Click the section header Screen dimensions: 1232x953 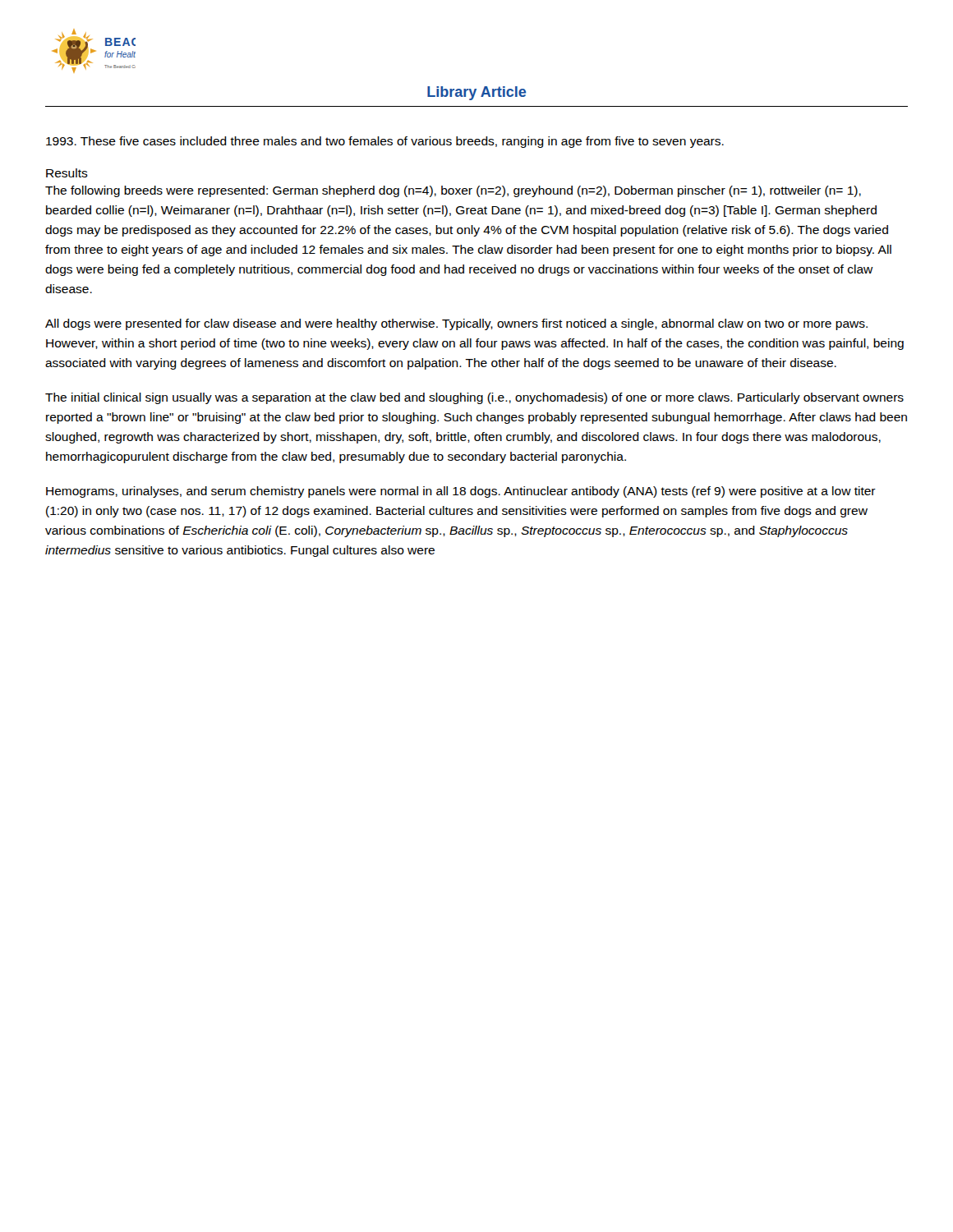[x=66, y=173]
